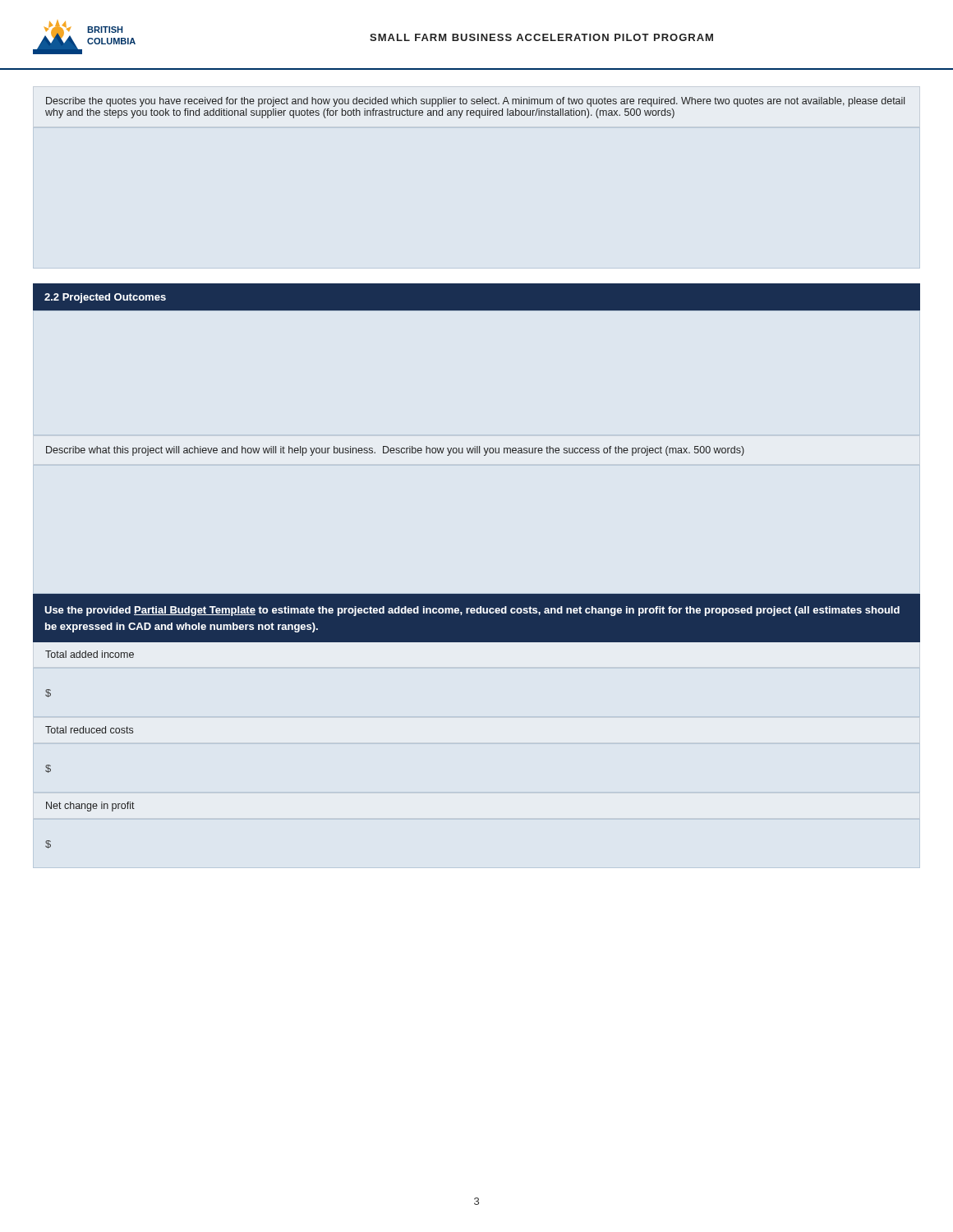Image resolution: width=953 pixels, height=1232 pixels.
Task: Click the passage that begins "Describe the quotes you have received for"
Action: tap(475, 107)
